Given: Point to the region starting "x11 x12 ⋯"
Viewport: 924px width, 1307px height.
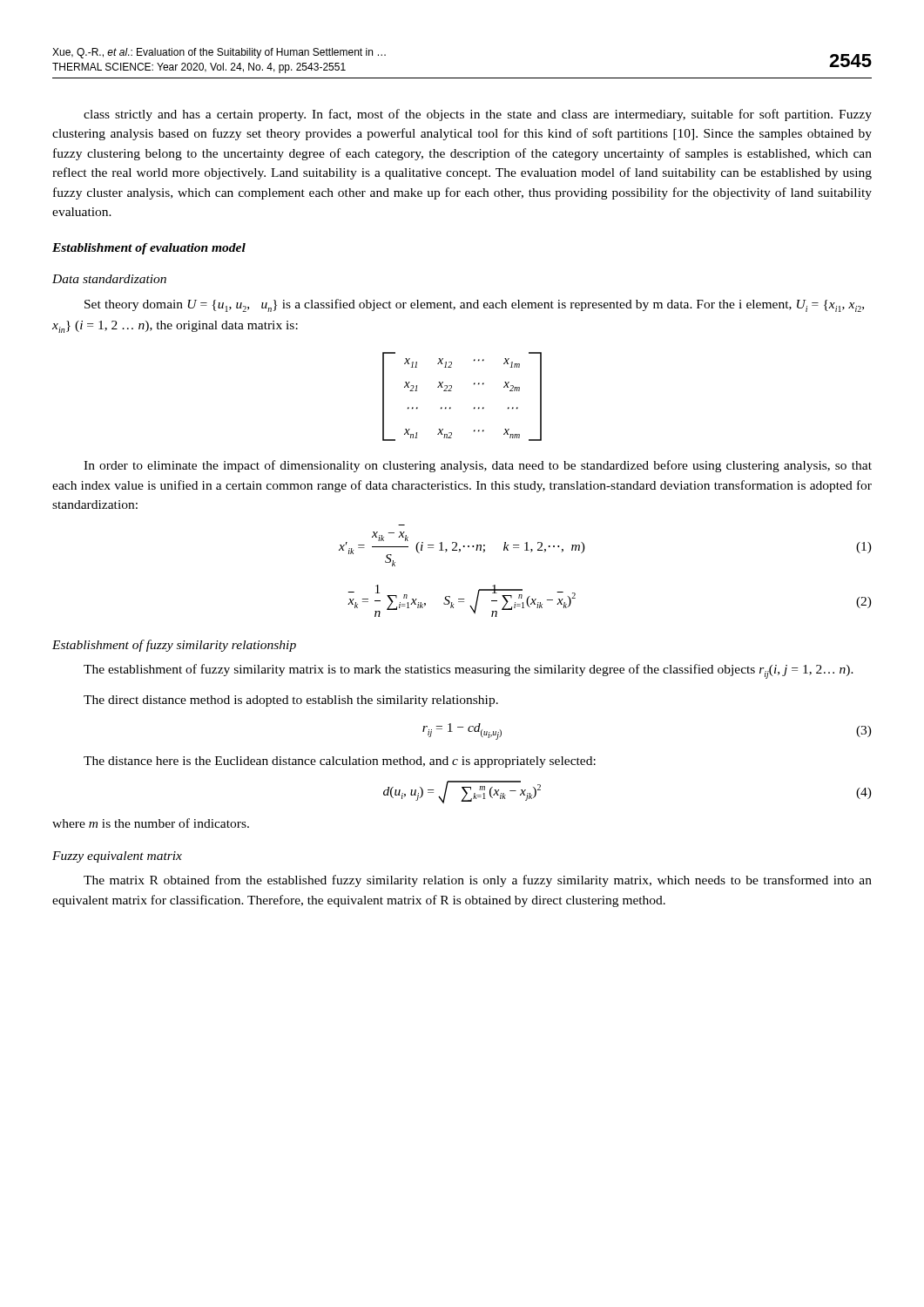Looking at the screenshot, I should (x=462, y=397).
